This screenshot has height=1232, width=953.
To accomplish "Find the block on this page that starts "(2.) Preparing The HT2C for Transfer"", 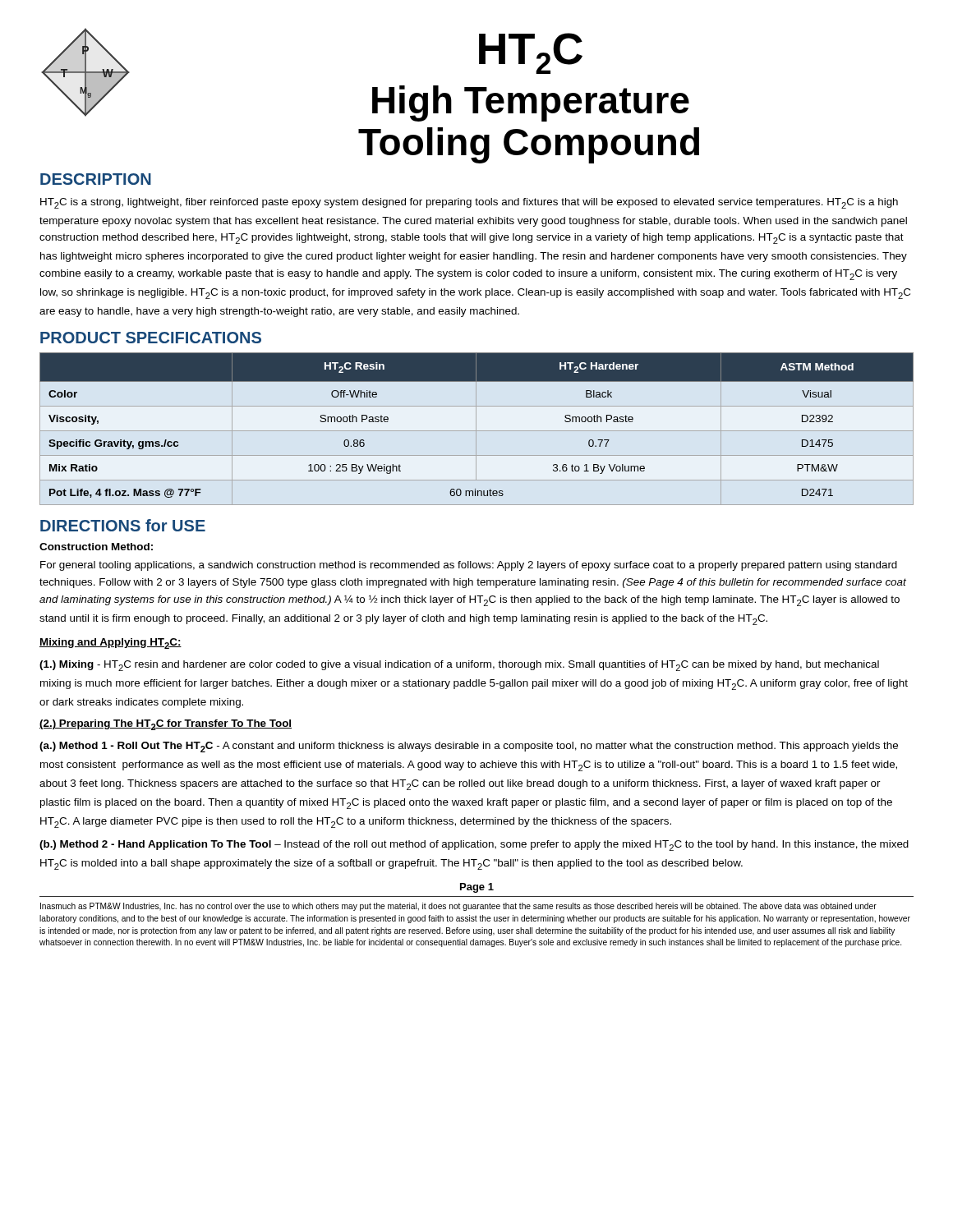I will 166,725.
